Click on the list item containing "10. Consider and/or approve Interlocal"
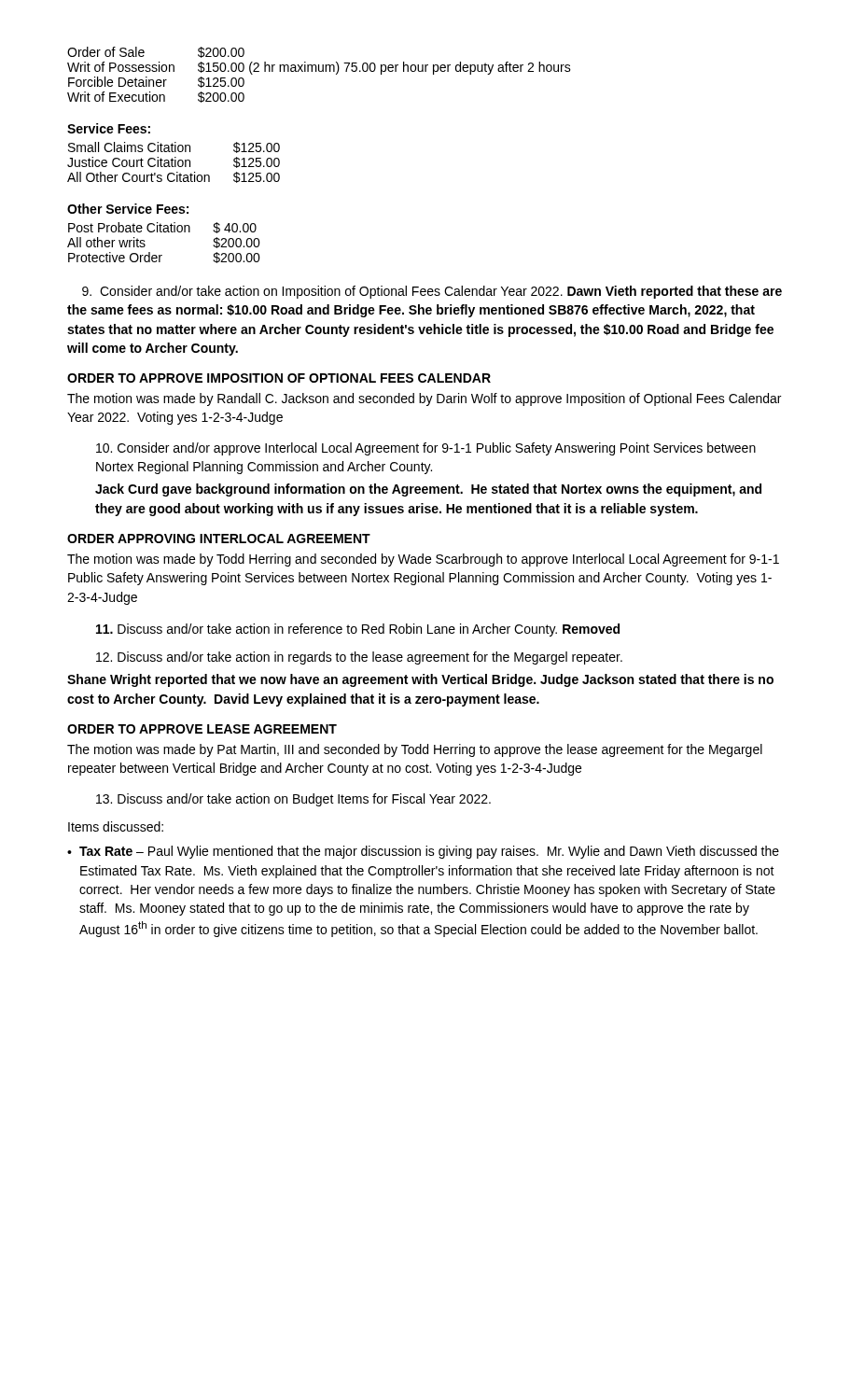This screenshot has height=1400, width=850. 426,457
